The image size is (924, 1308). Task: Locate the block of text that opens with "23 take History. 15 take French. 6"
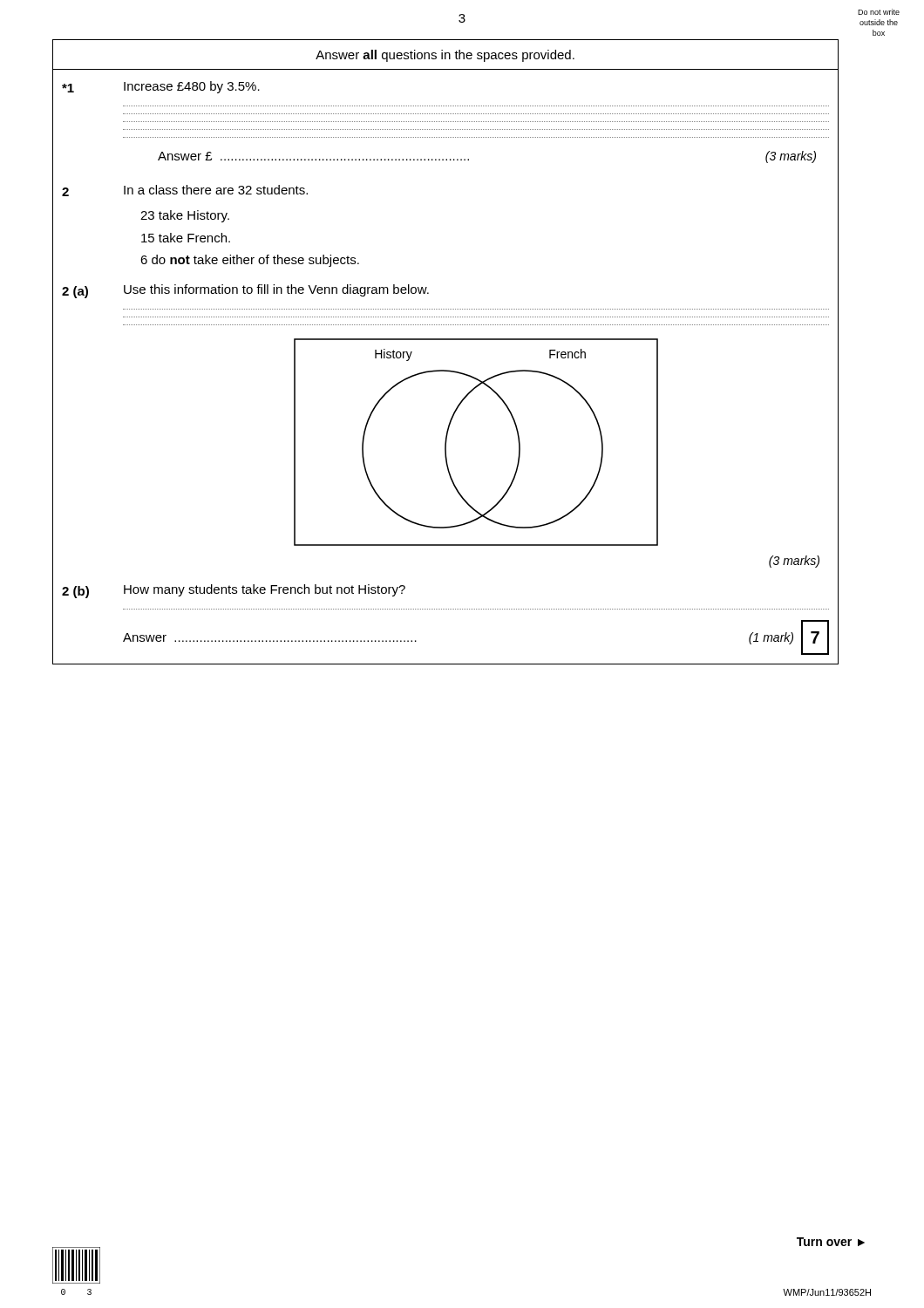(x=185, y=216)
